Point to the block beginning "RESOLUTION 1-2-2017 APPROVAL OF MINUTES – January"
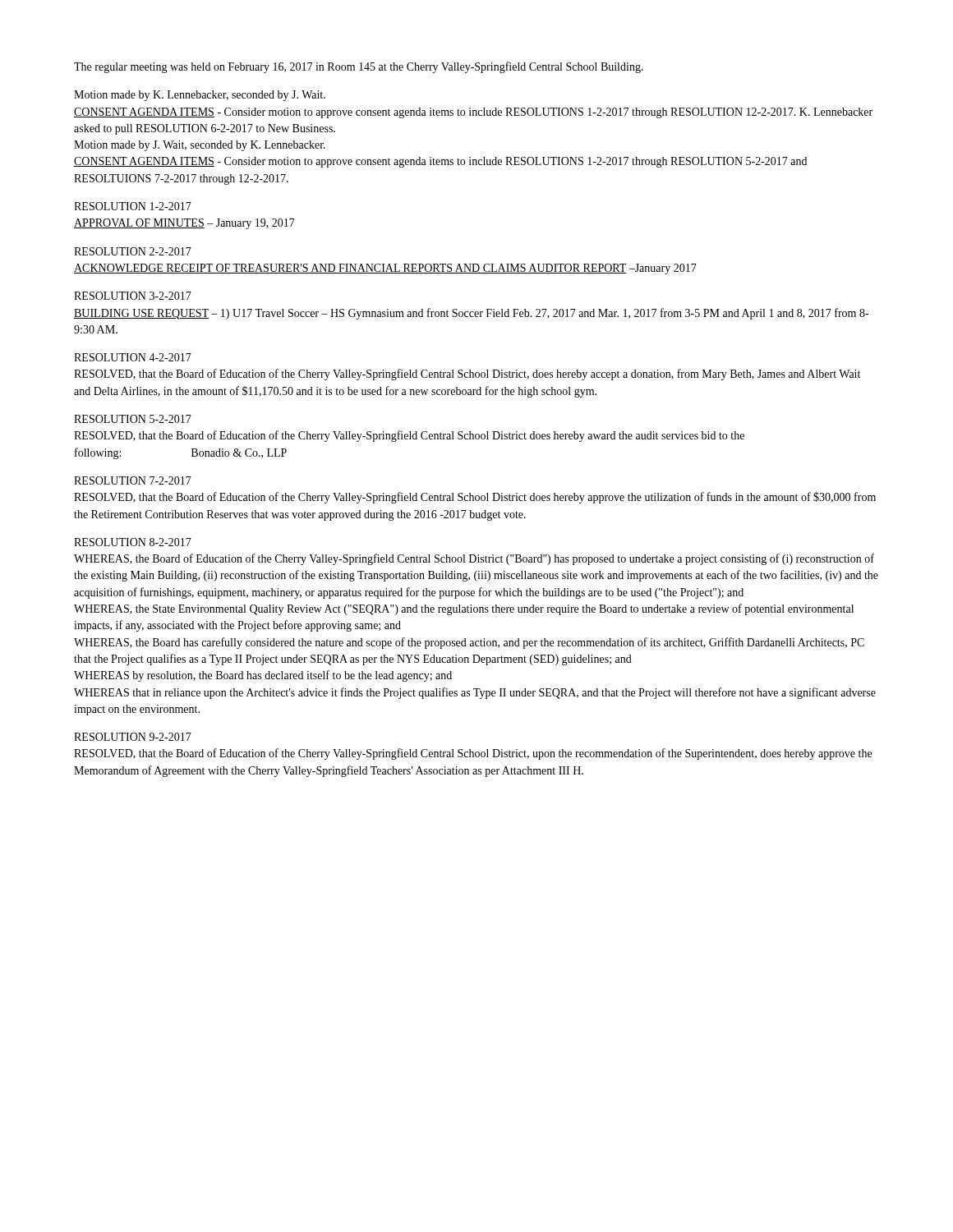 pyautogui.click(x=133, y=206)
